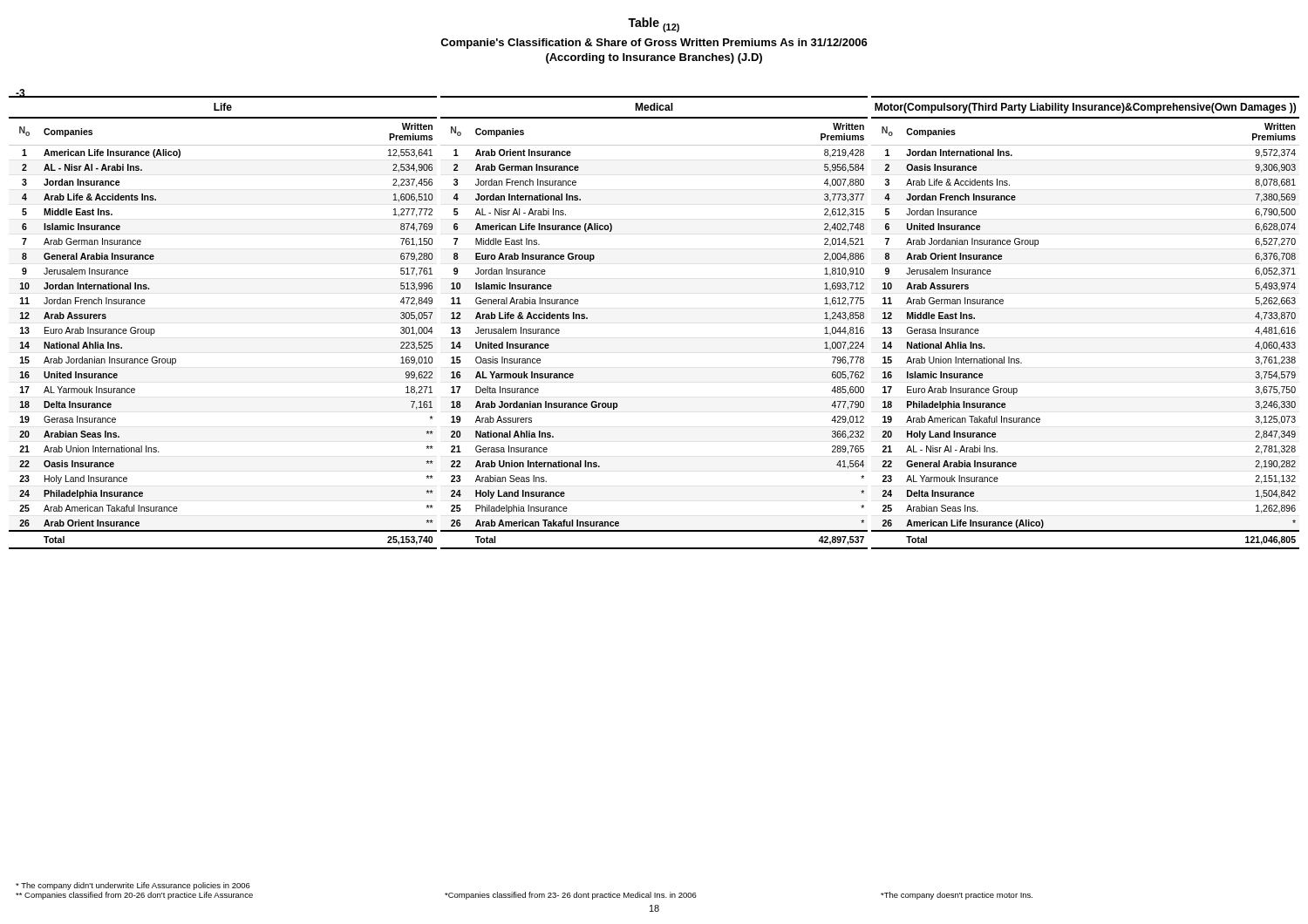Locate the text "The company doesn't practice motor Ins."

pyautogui.click(x=957, y=895)
